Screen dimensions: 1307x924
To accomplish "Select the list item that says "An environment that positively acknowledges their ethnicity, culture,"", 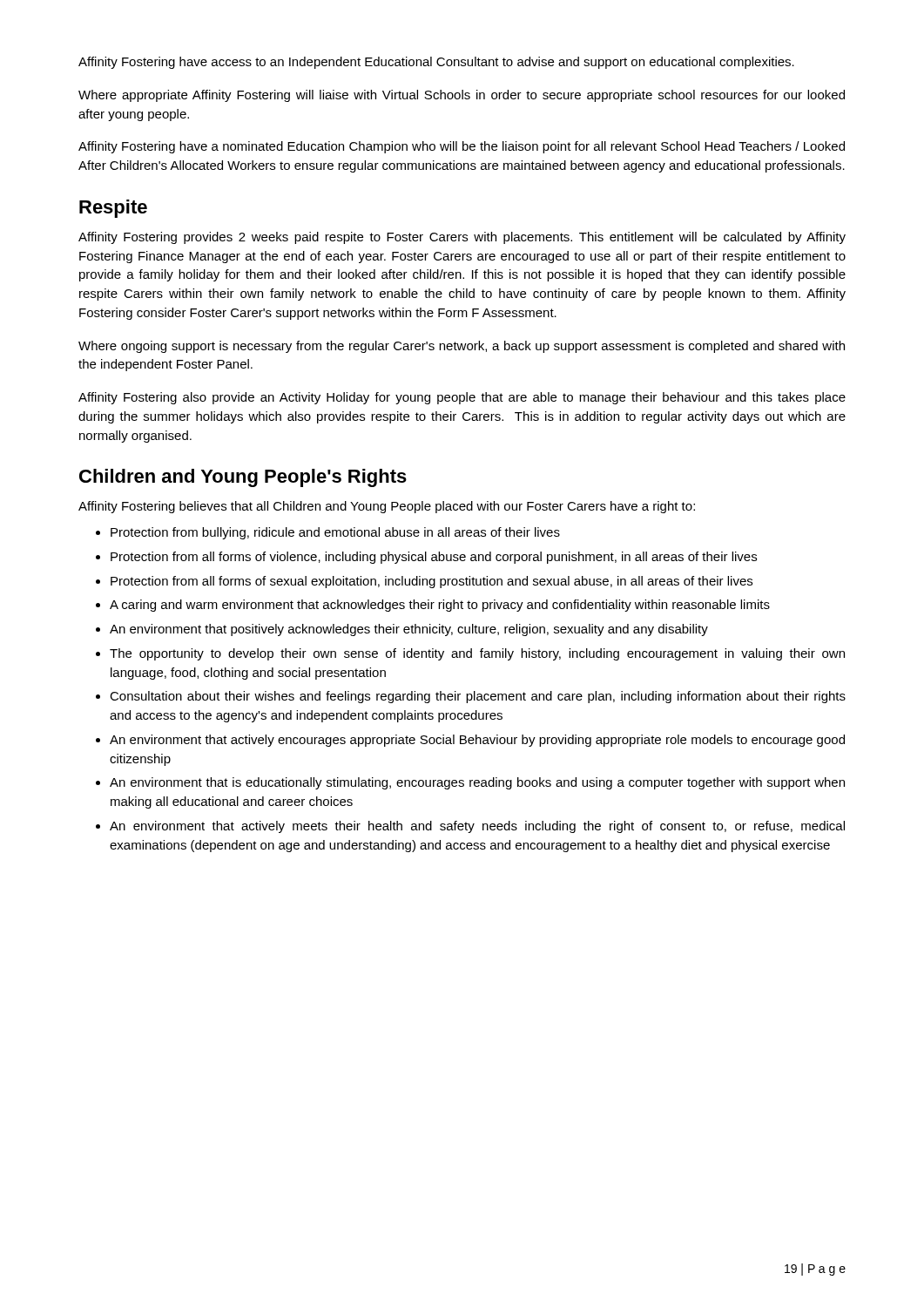I will pyautogui.click(x=409, y=629).
